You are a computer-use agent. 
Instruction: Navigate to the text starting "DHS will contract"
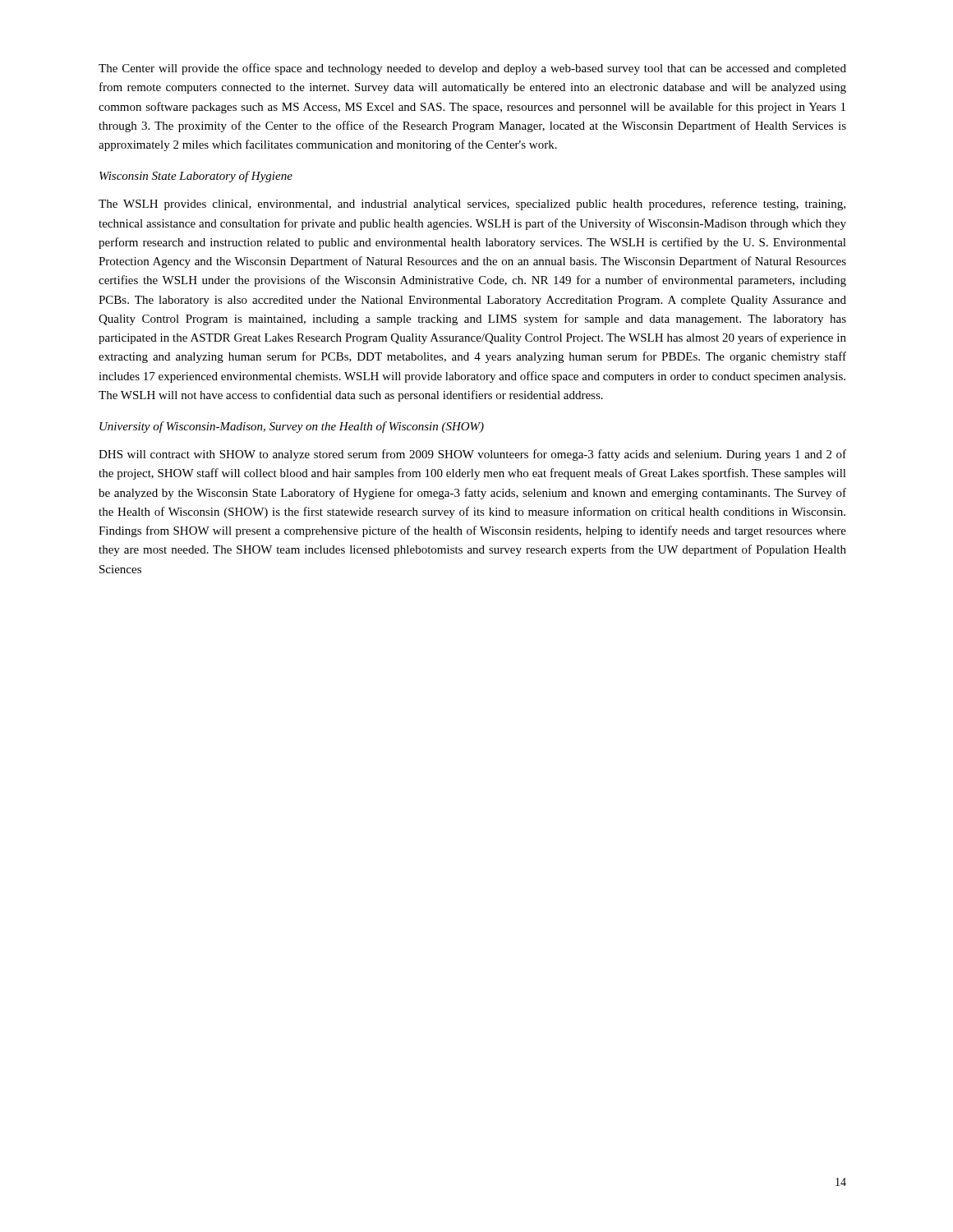click(472, 511)
